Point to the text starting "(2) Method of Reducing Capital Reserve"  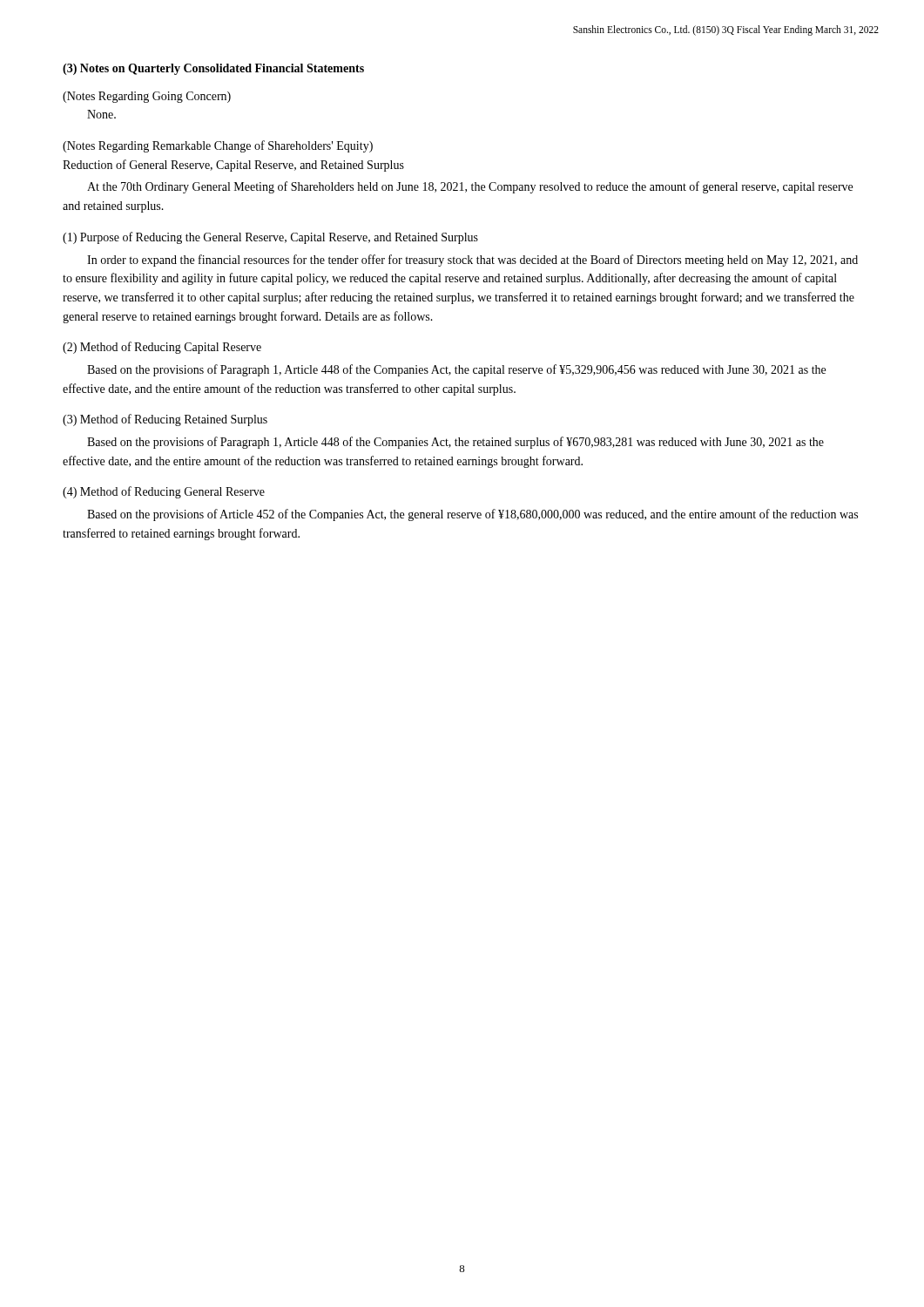(162, 348)
